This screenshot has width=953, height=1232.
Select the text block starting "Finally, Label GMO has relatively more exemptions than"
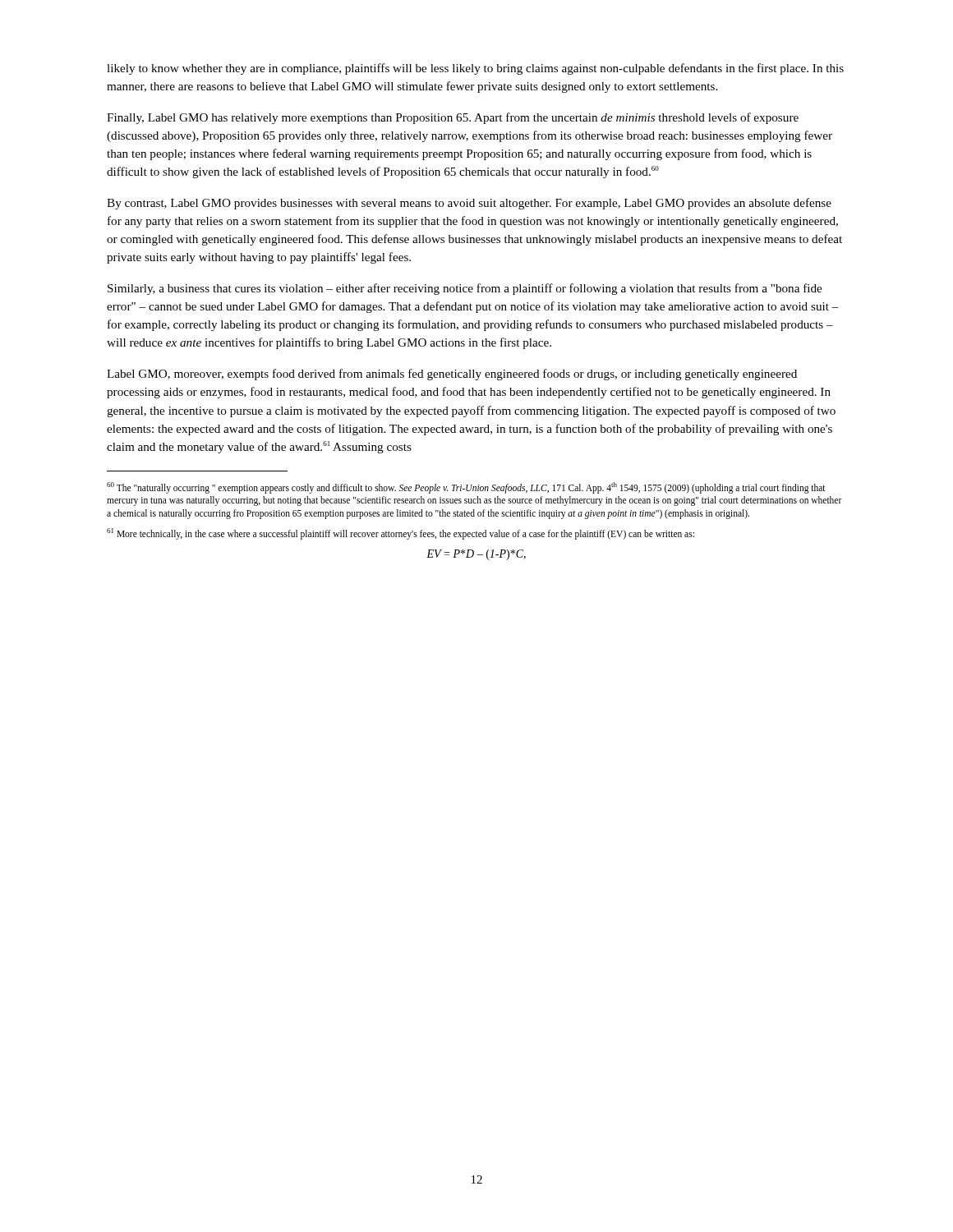[476, 145]
